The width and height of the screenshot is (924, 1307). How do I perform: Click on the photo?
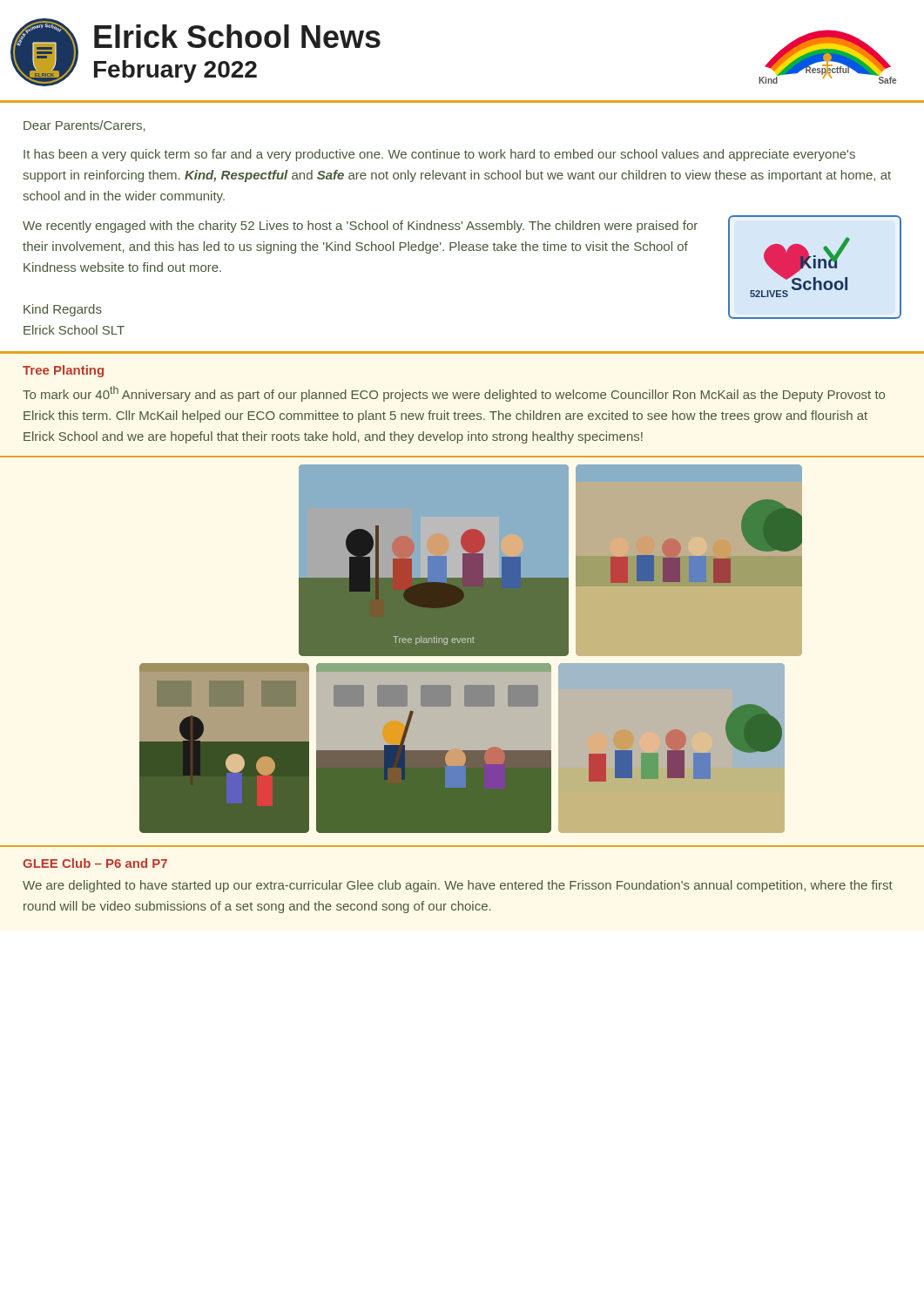(462, 652)
